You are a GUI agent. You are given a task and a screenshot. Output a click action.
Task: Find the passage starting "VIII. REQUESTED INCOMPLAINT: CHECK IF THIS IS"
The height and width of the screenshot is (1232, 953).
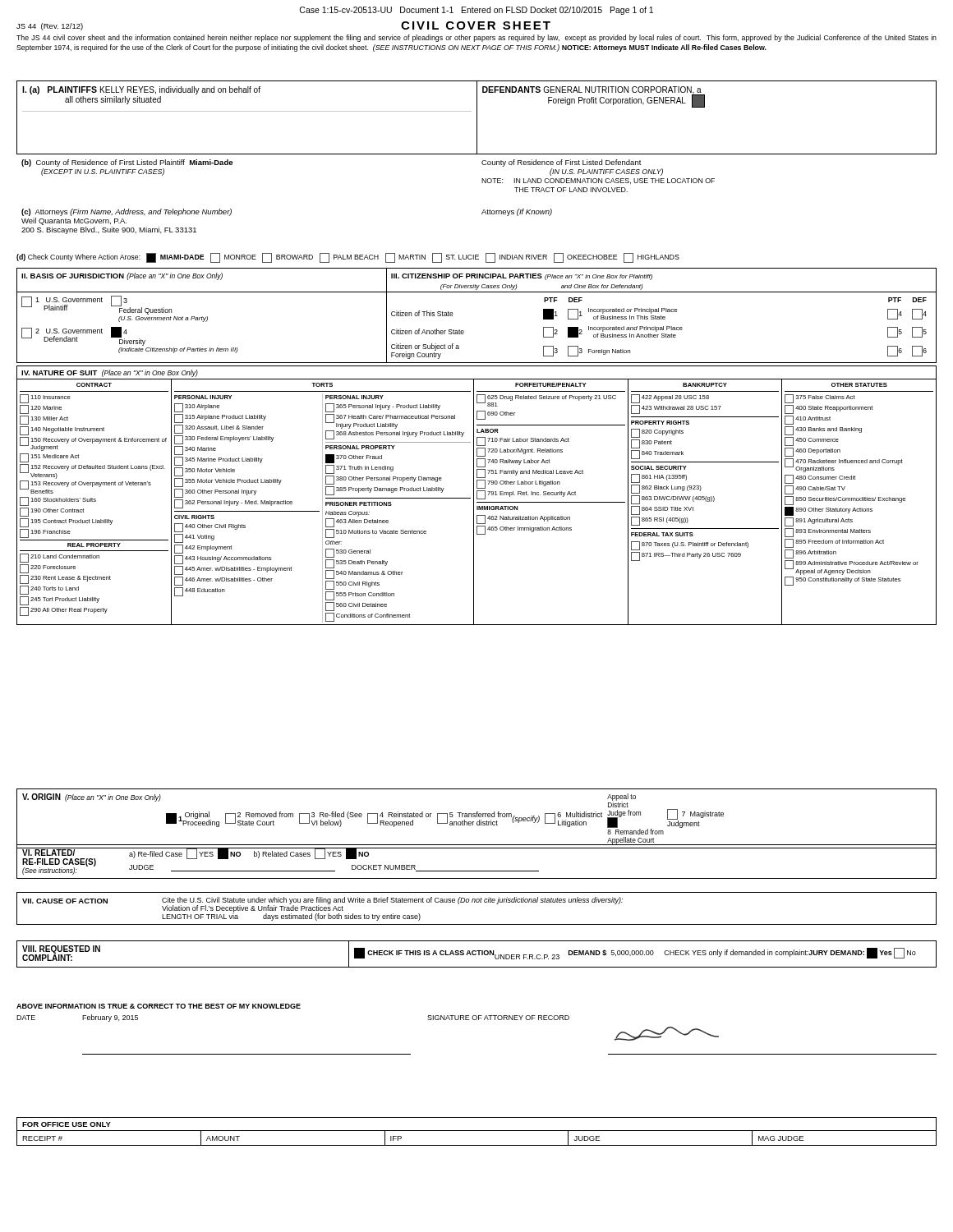click(x=476, y=954)
